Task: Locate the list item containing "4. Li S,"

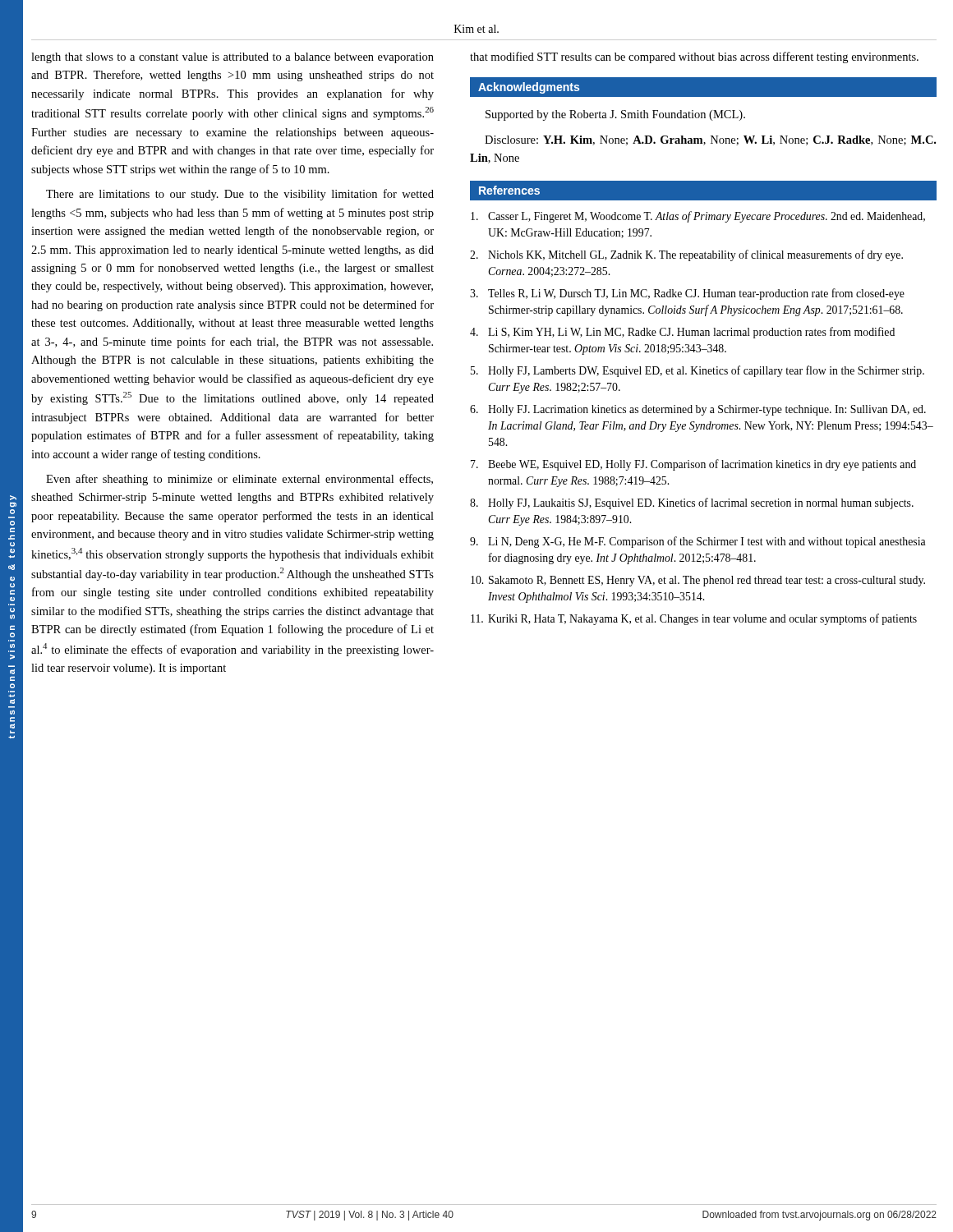Action: tap(703, 341)
